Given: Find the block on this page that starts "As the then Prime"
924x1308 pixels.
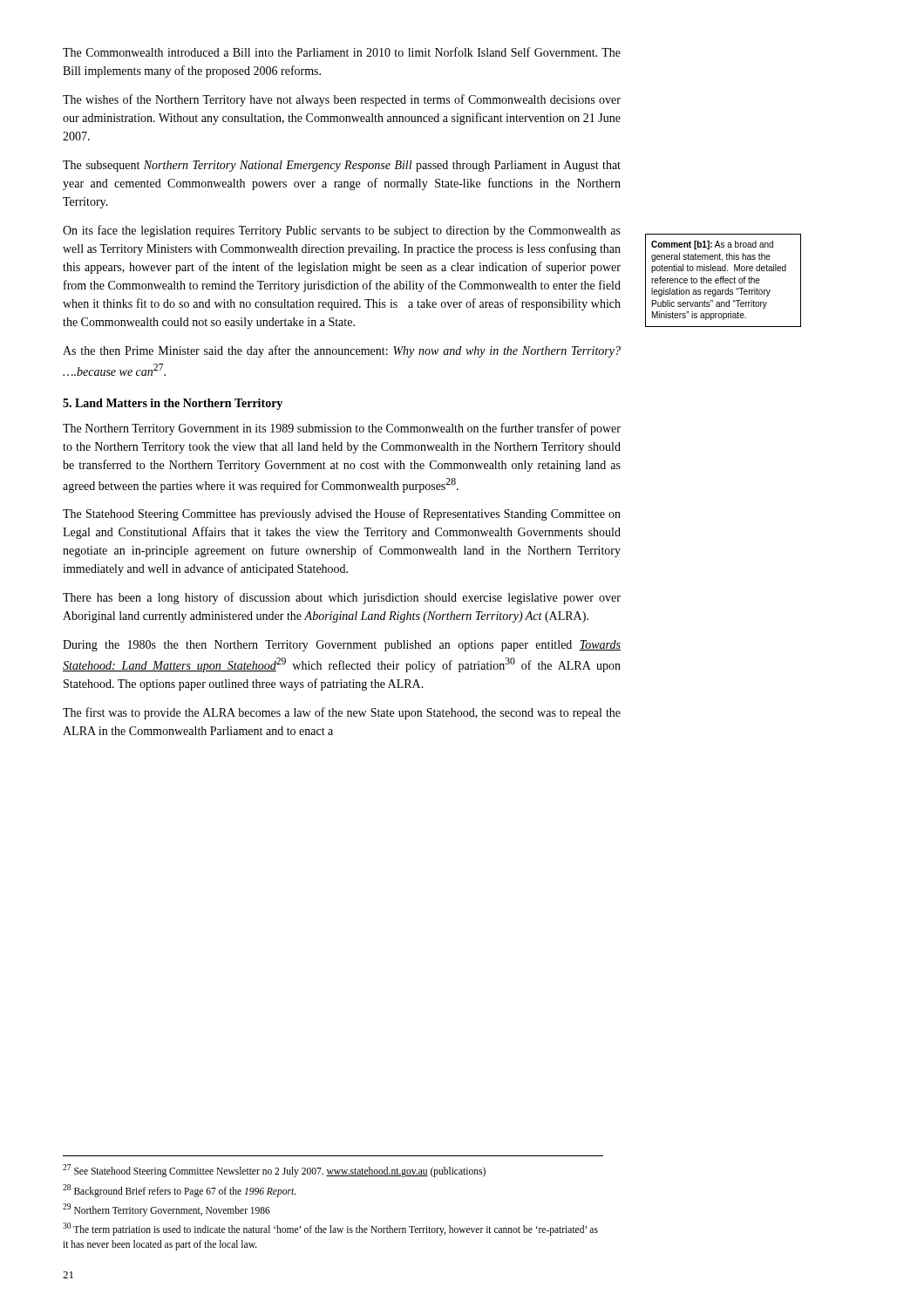Looking at the screenshot, I should point(342,361).
